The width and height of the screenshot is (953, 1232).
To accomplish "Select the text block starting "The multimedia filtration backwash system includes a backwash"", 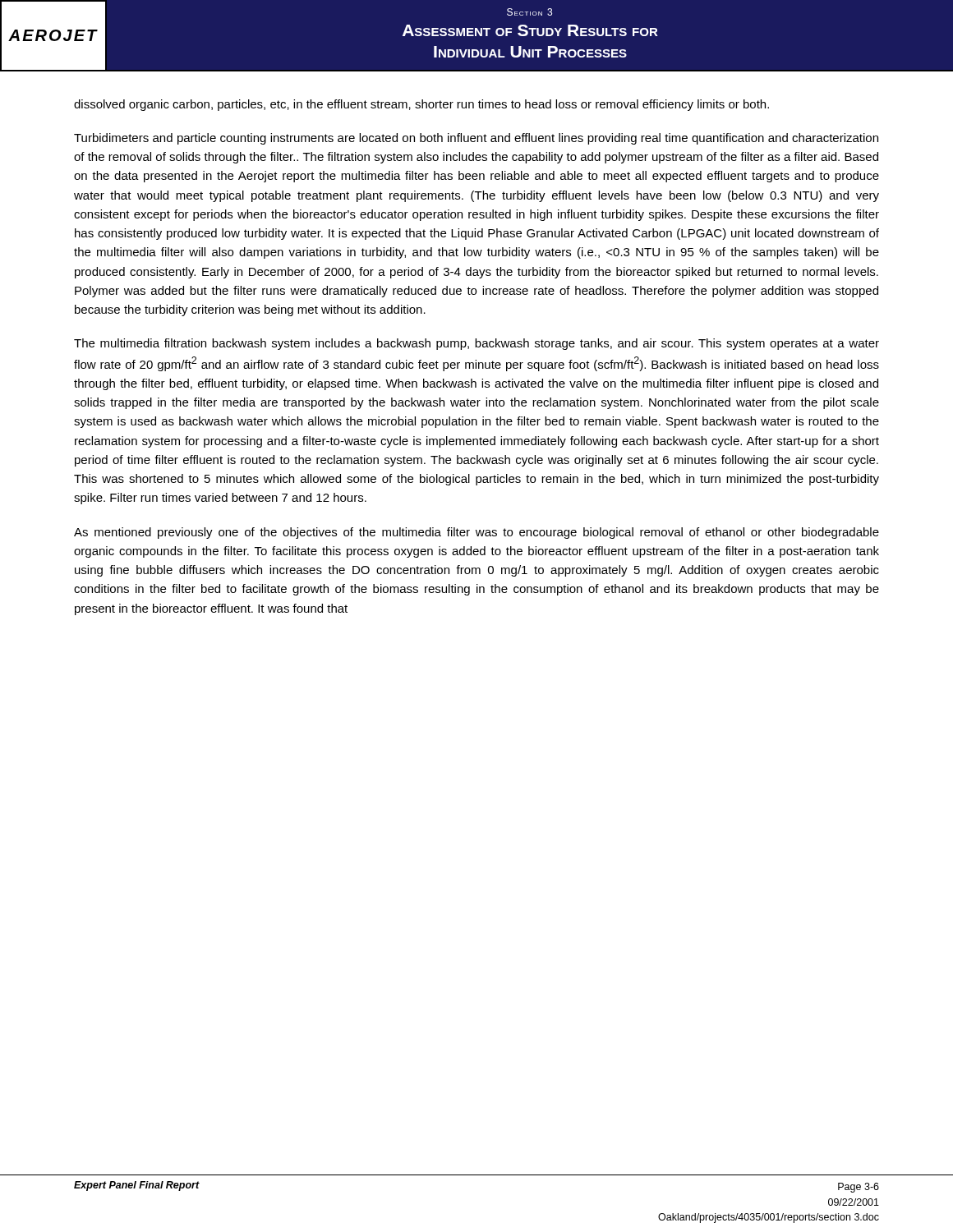I will tap(476, 420).
